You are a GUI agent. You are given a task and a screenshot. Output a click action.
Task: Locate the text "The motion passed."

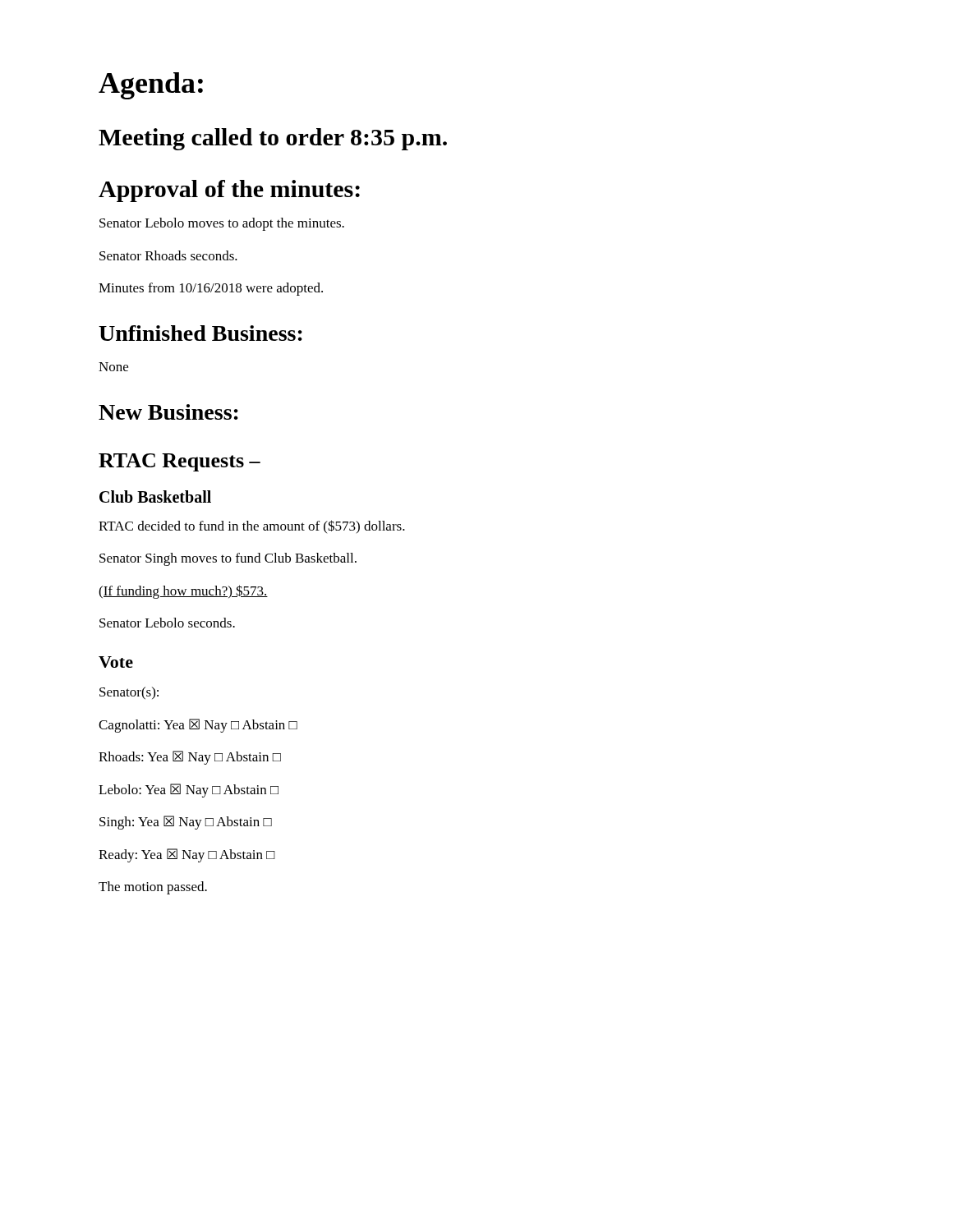point(153,887)
